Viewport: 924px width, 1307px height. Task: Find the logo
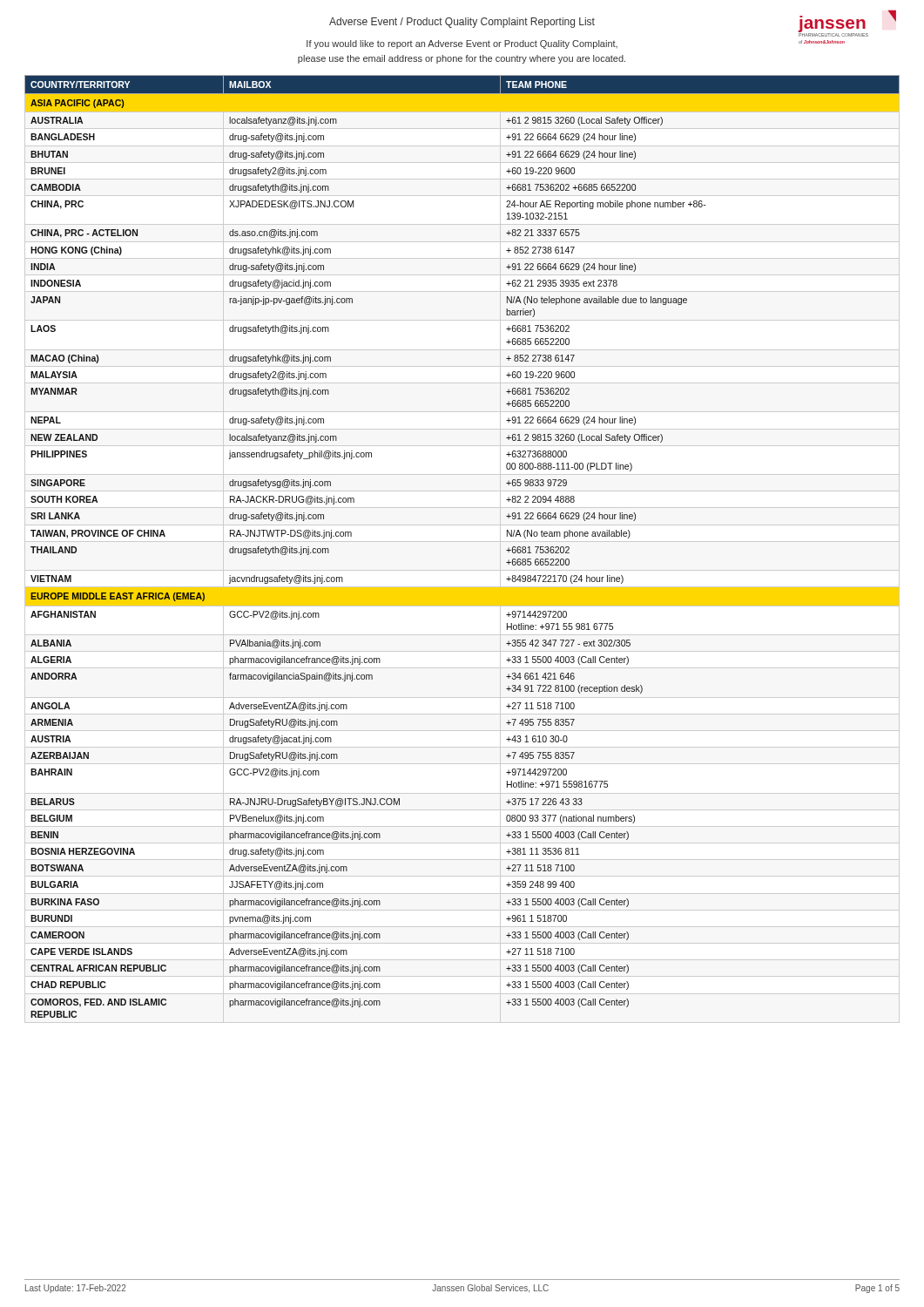point(846,32)
